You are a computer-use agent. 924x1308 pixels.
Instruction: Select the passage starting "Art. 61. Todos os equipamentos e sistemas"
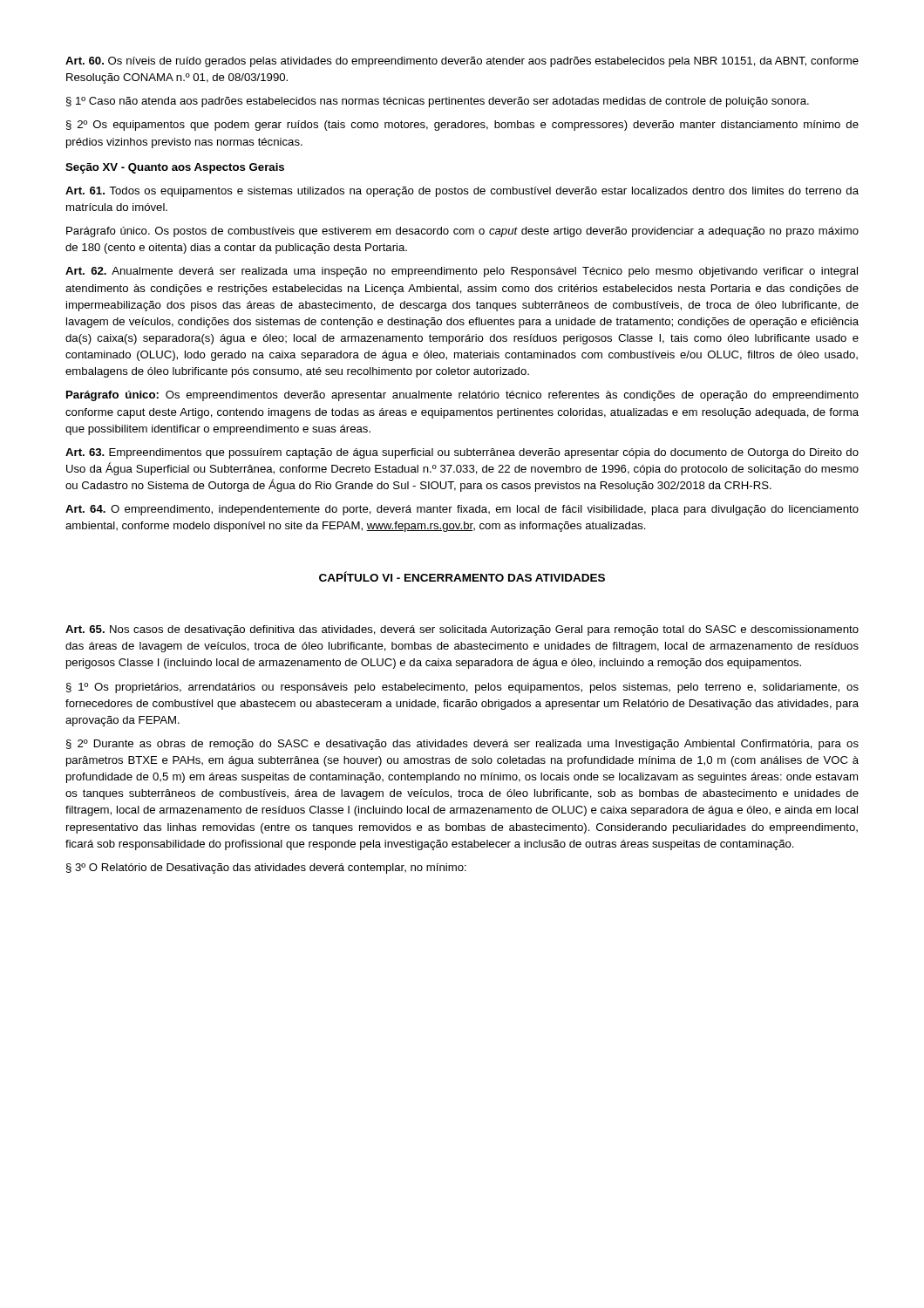point(462,199)
